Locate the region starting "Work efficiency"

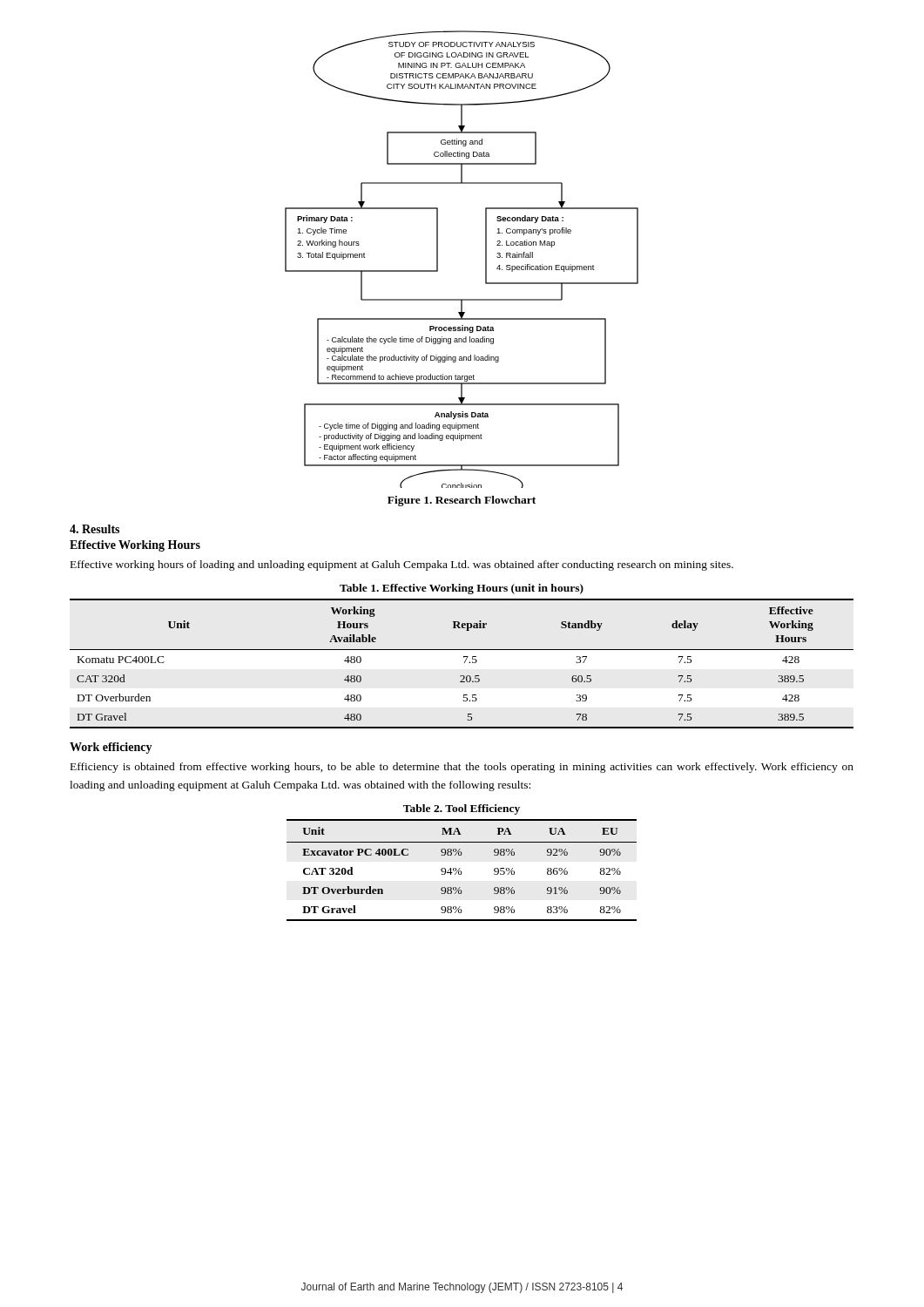(111, 747)
